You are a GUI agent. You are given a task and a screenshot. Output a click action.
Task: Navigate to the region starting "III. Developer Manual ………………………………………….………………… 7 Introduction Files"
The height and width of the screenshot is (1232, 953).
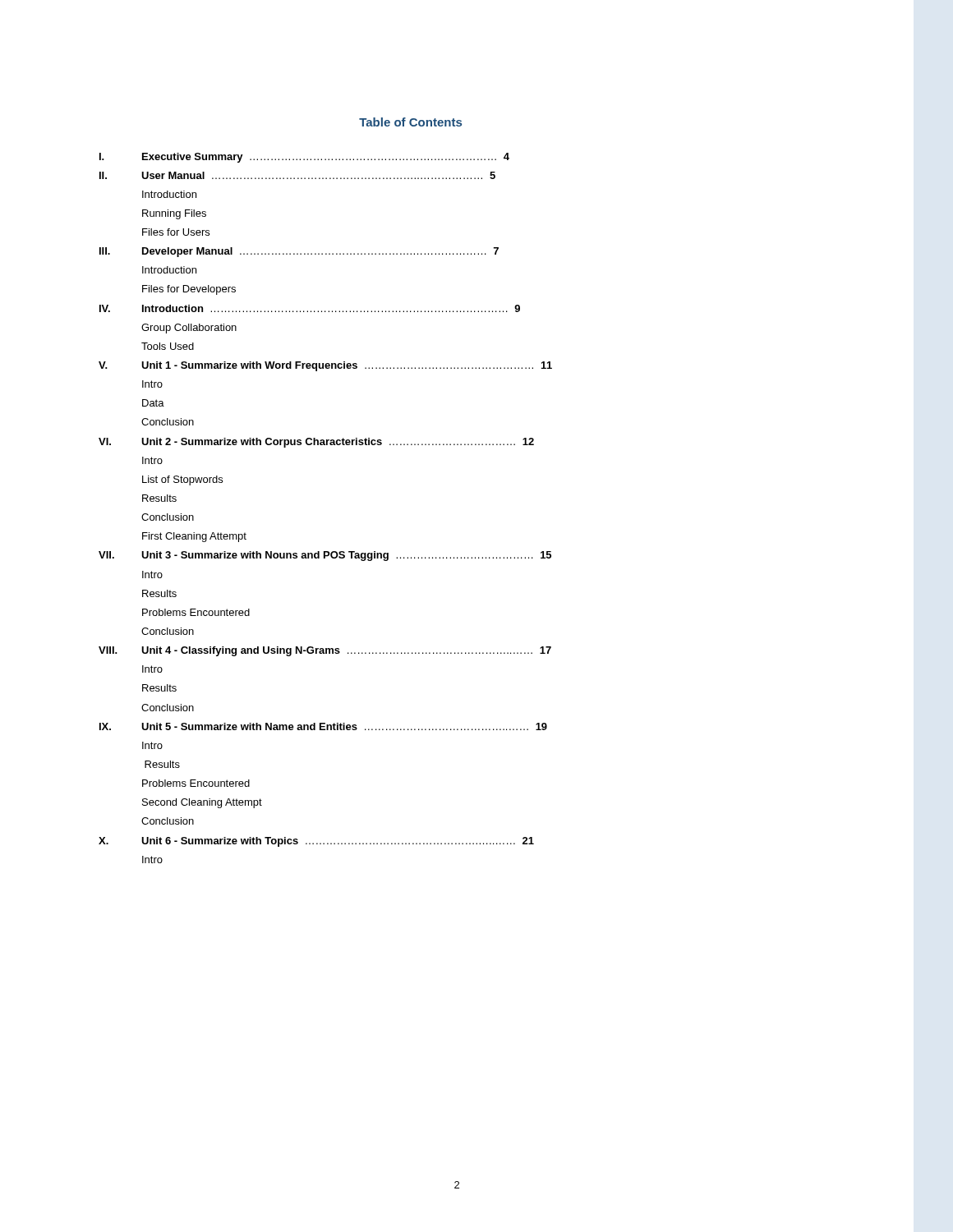click(299, 252)
